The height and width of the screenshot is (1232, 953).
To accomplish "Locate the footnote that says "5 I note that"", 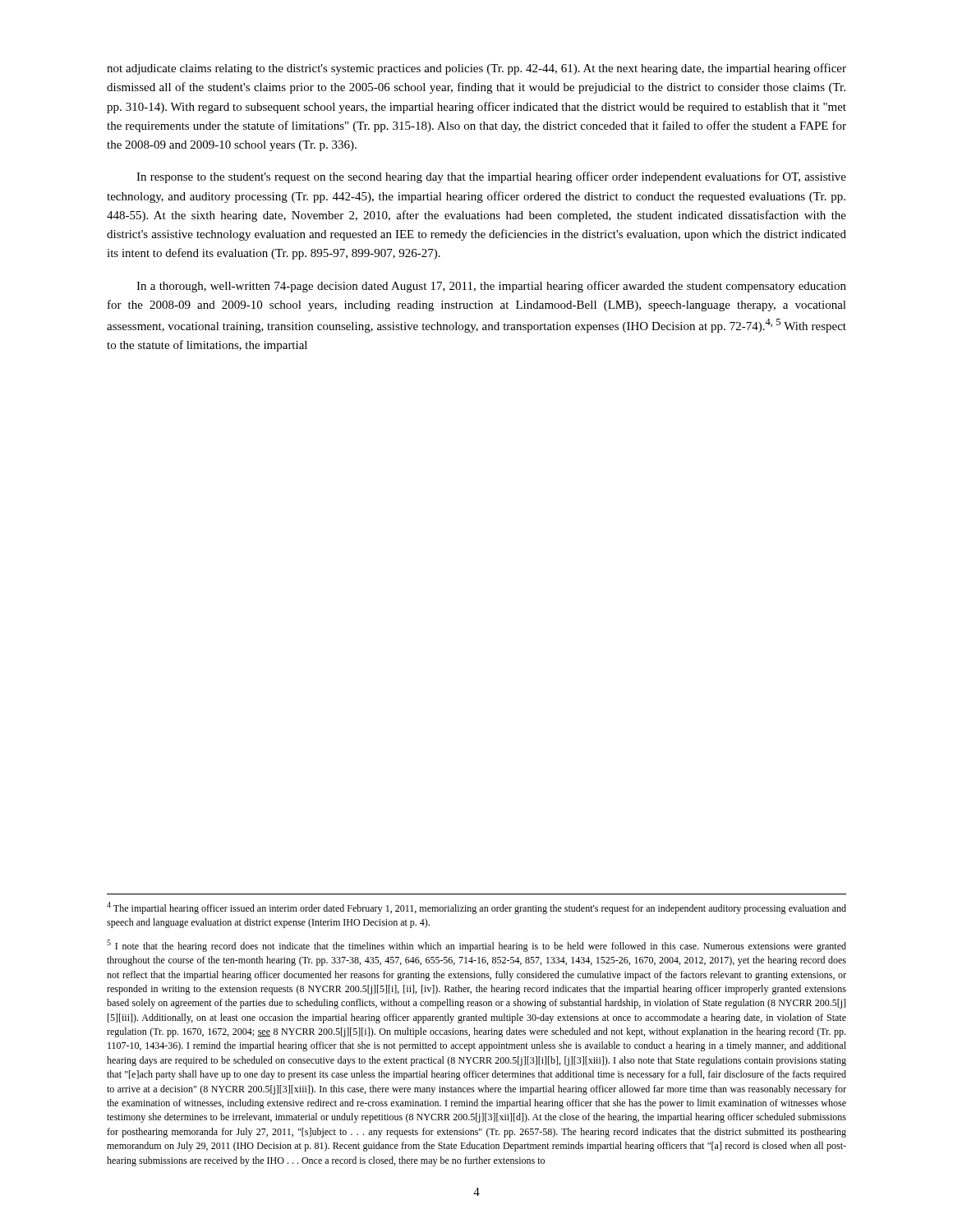I will pyautogui.click(x=476, y=1052).
